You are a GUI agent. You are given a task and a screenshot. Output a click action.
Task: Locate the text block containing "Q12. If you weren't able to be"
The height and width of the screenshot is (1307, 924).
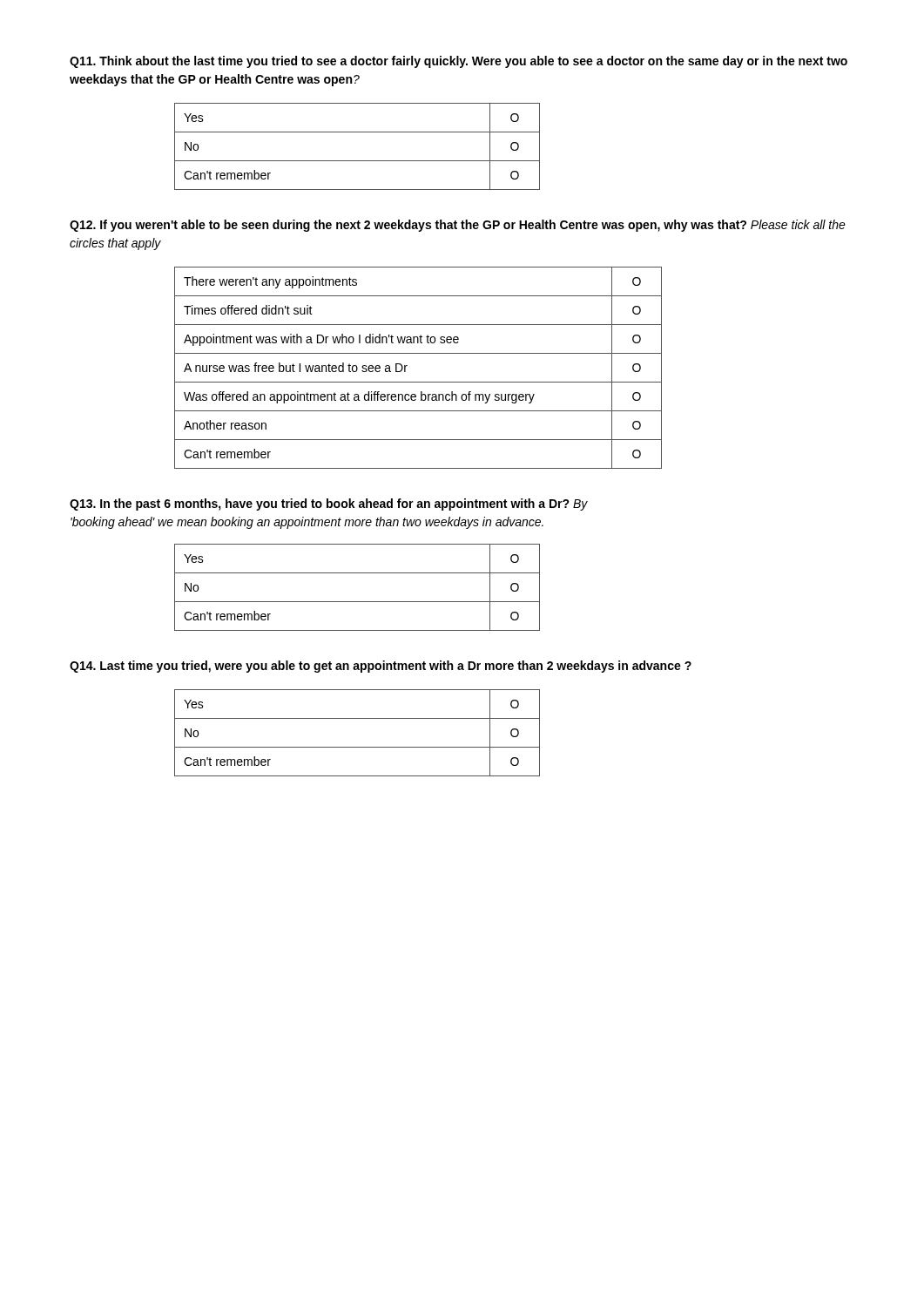click(458, 234)
